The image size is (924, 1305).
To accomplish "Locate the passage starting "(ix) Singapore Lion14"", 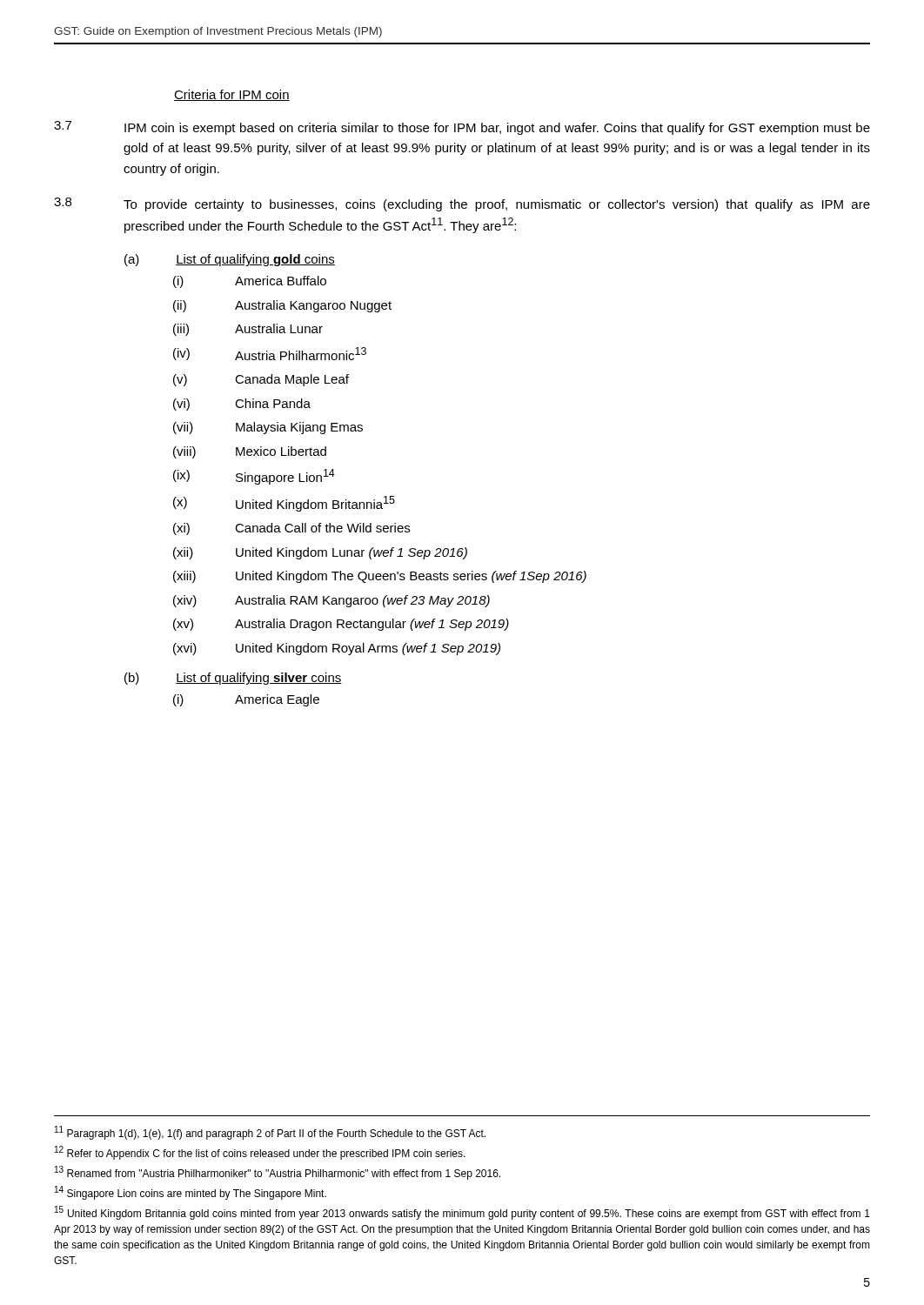I will pyautogui.click(x=254, y=477).
